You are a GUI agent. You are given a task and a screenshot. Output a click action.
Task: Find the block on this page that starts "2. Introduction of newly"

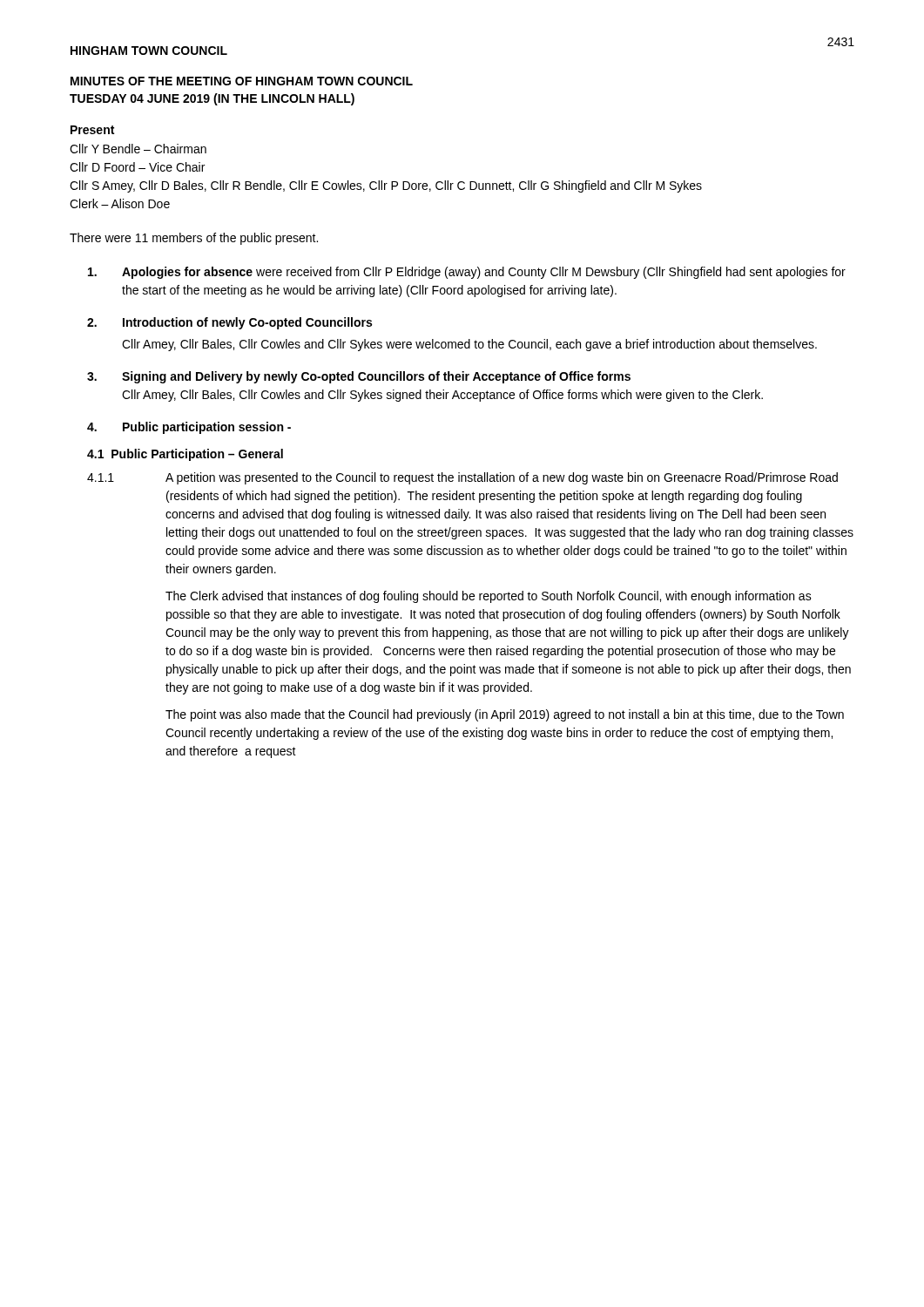(462, 334)
